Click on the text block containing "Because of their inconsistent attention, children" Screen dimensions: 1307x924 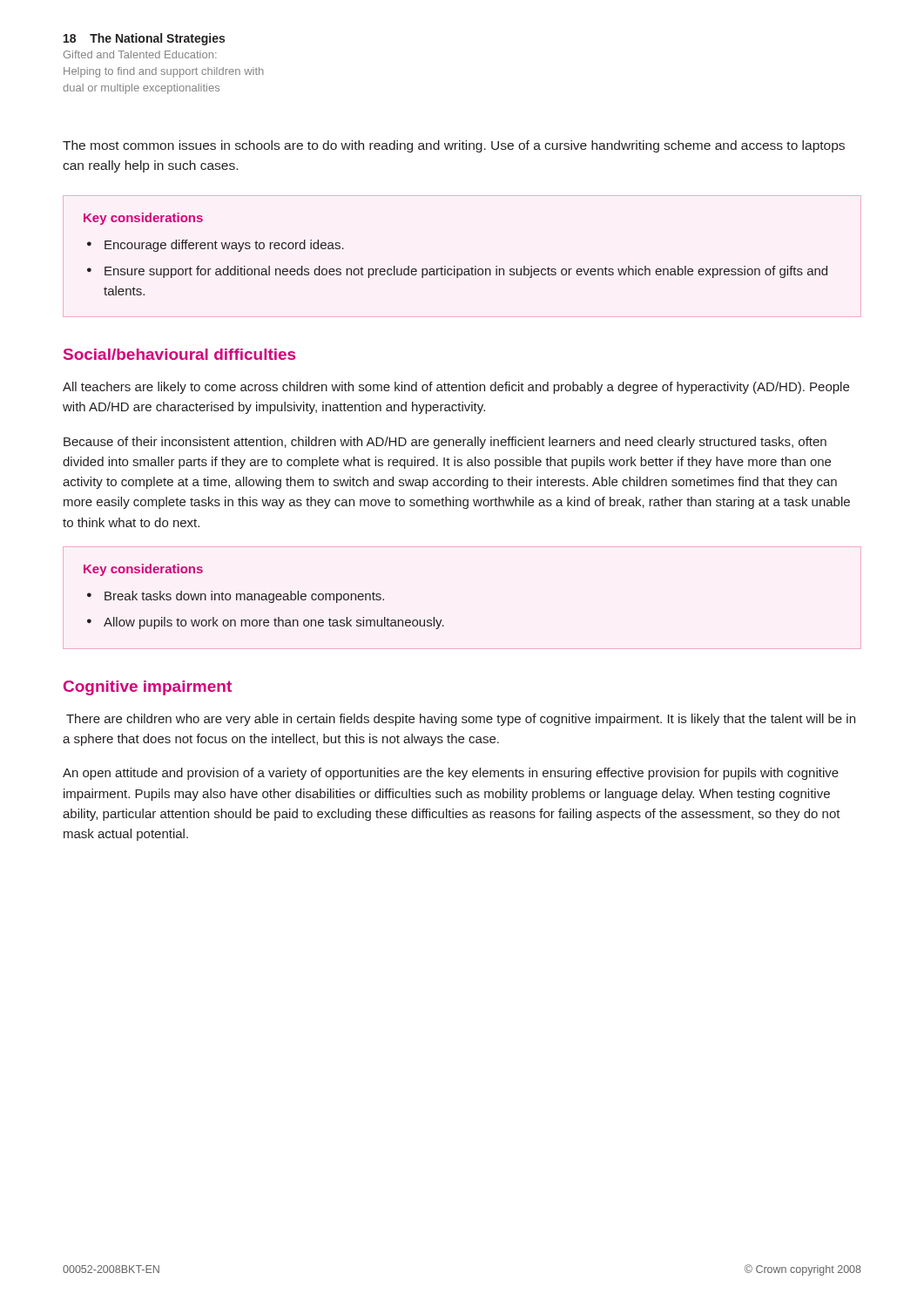tap(457, 481)
